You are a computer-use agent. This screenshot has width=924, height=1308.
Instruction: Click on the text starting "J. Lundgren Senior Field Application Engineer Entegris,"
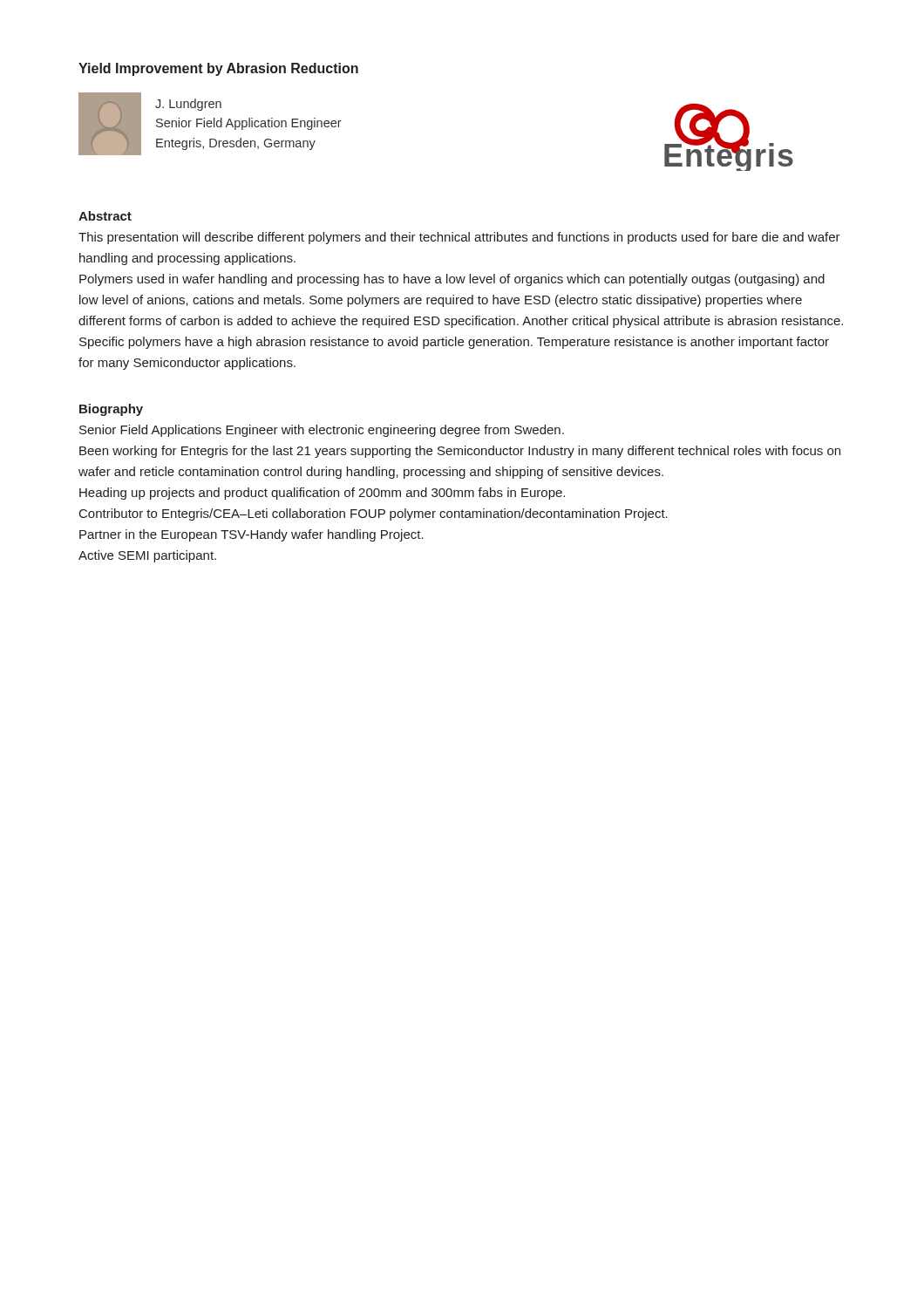tap(248, 123)
